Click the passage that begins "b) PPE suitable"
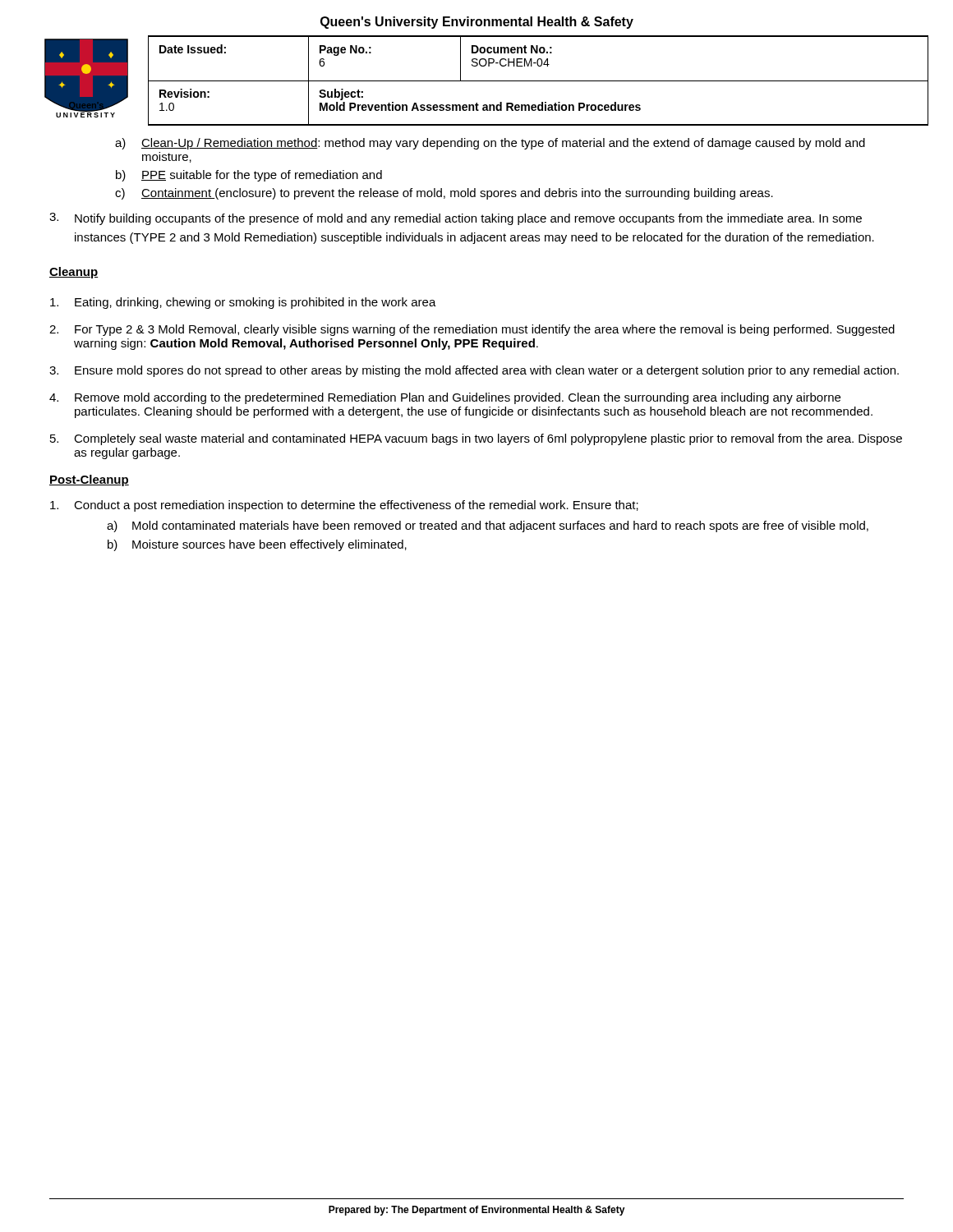The height and width of the screenshot is (1232, 953). 249,175
